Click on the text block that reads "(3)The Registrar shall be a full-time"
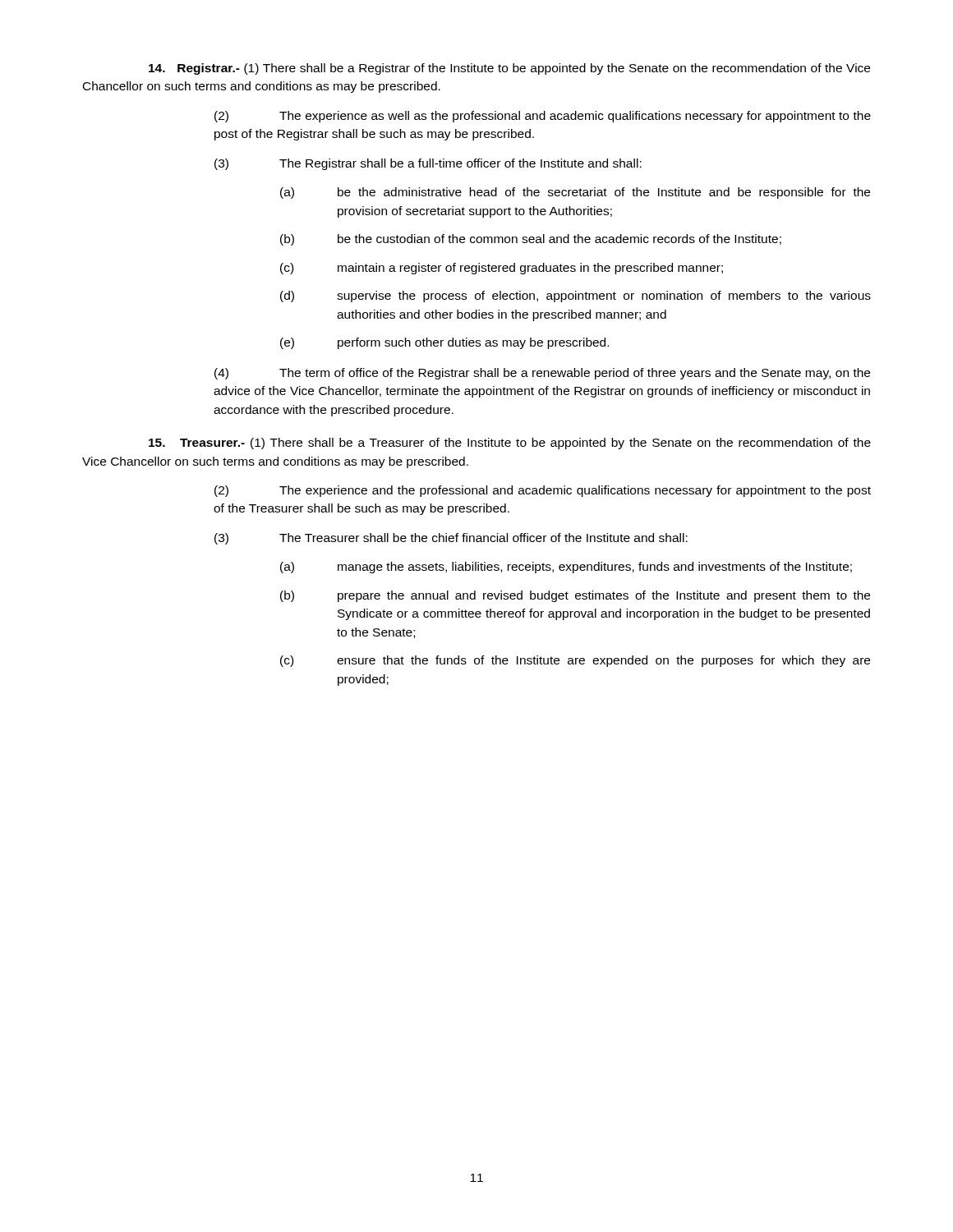Screen dimensions: 1232x953 428,163
